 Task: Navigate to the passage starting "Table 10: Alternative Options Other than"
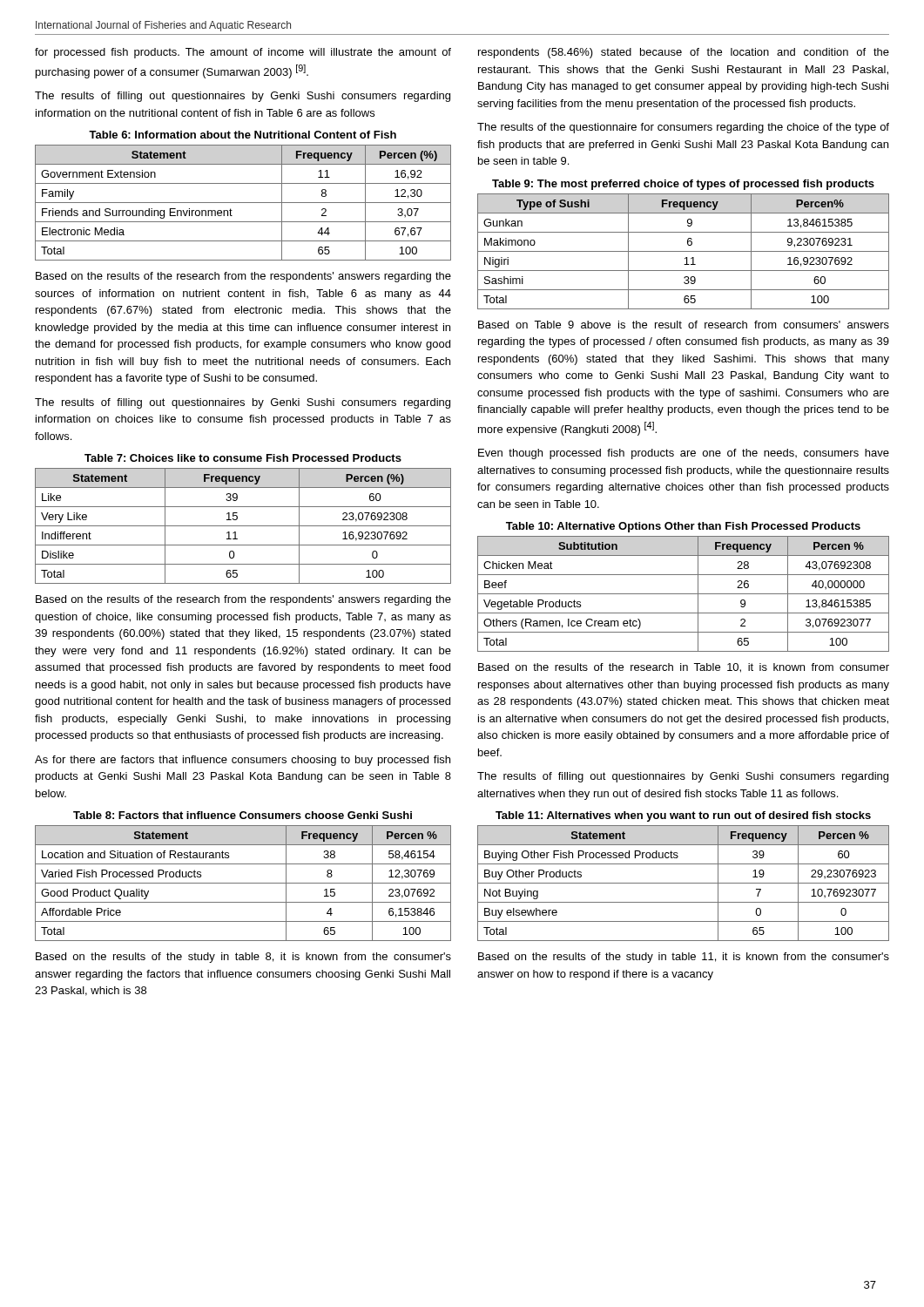coord(683,526)
